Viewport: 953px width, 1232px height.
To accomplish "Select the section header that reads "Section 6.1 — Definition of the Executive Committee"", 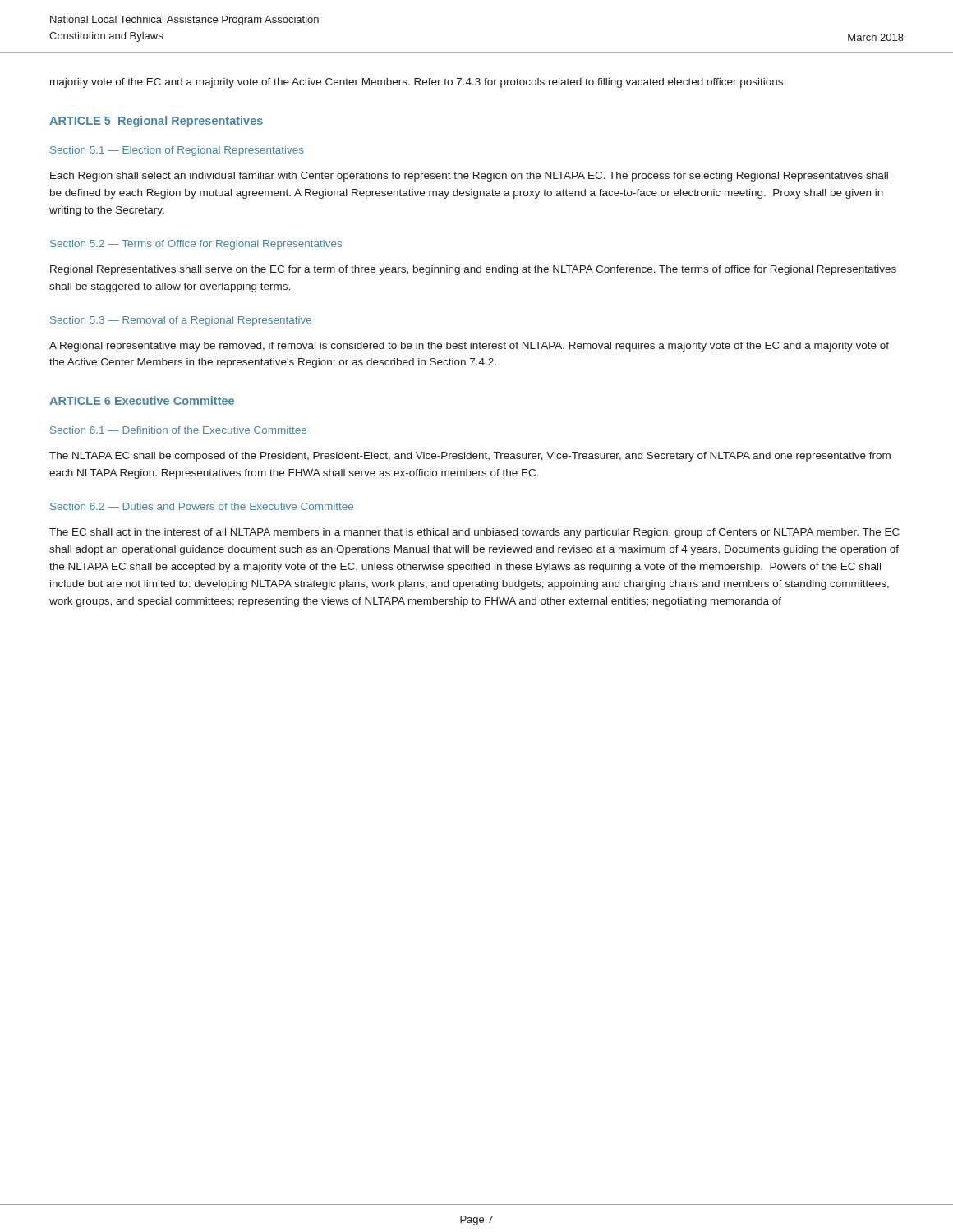I will pos(178,430).
